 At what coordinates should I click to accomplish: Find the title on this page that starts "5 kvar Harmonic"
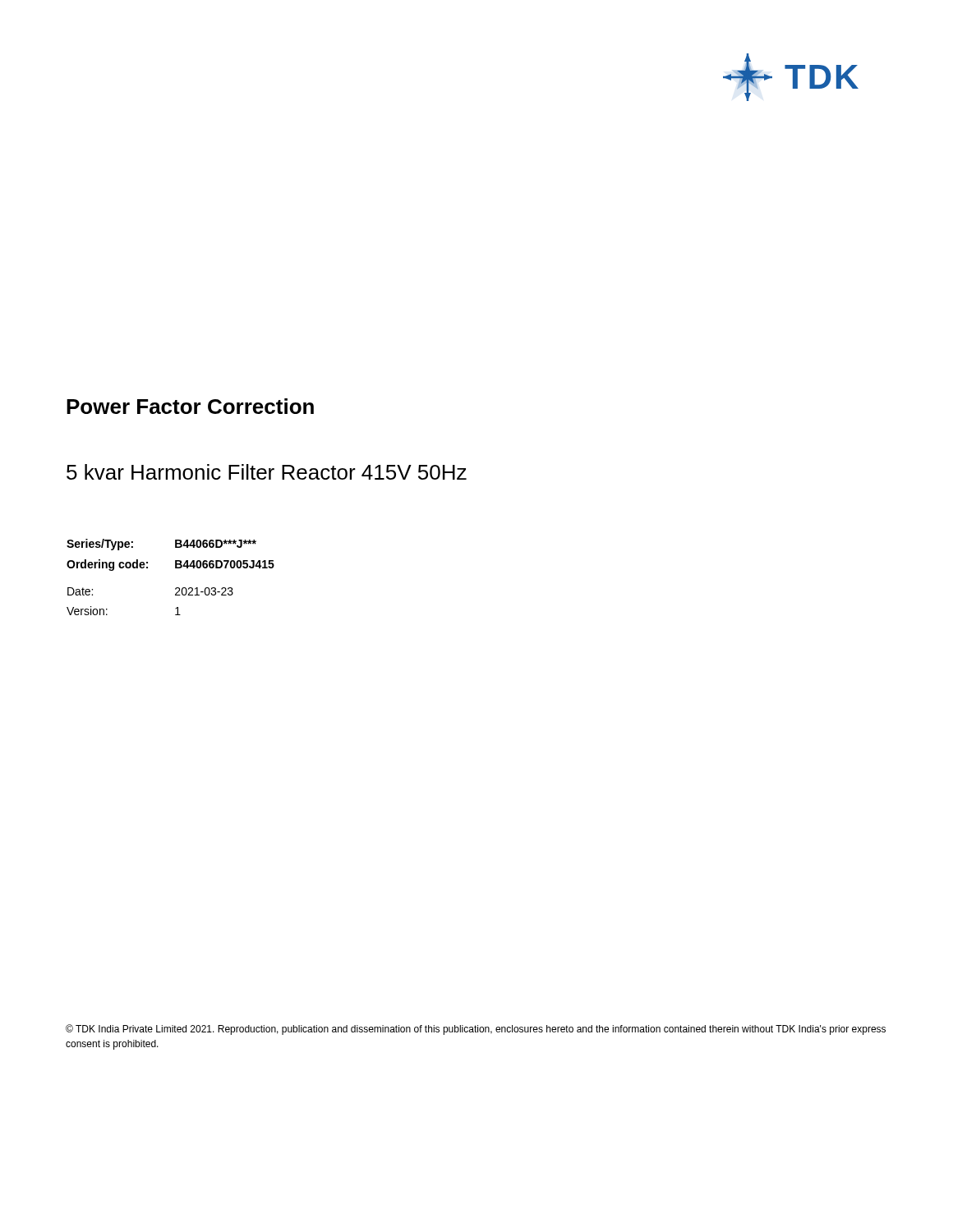[x=266, y=472]
